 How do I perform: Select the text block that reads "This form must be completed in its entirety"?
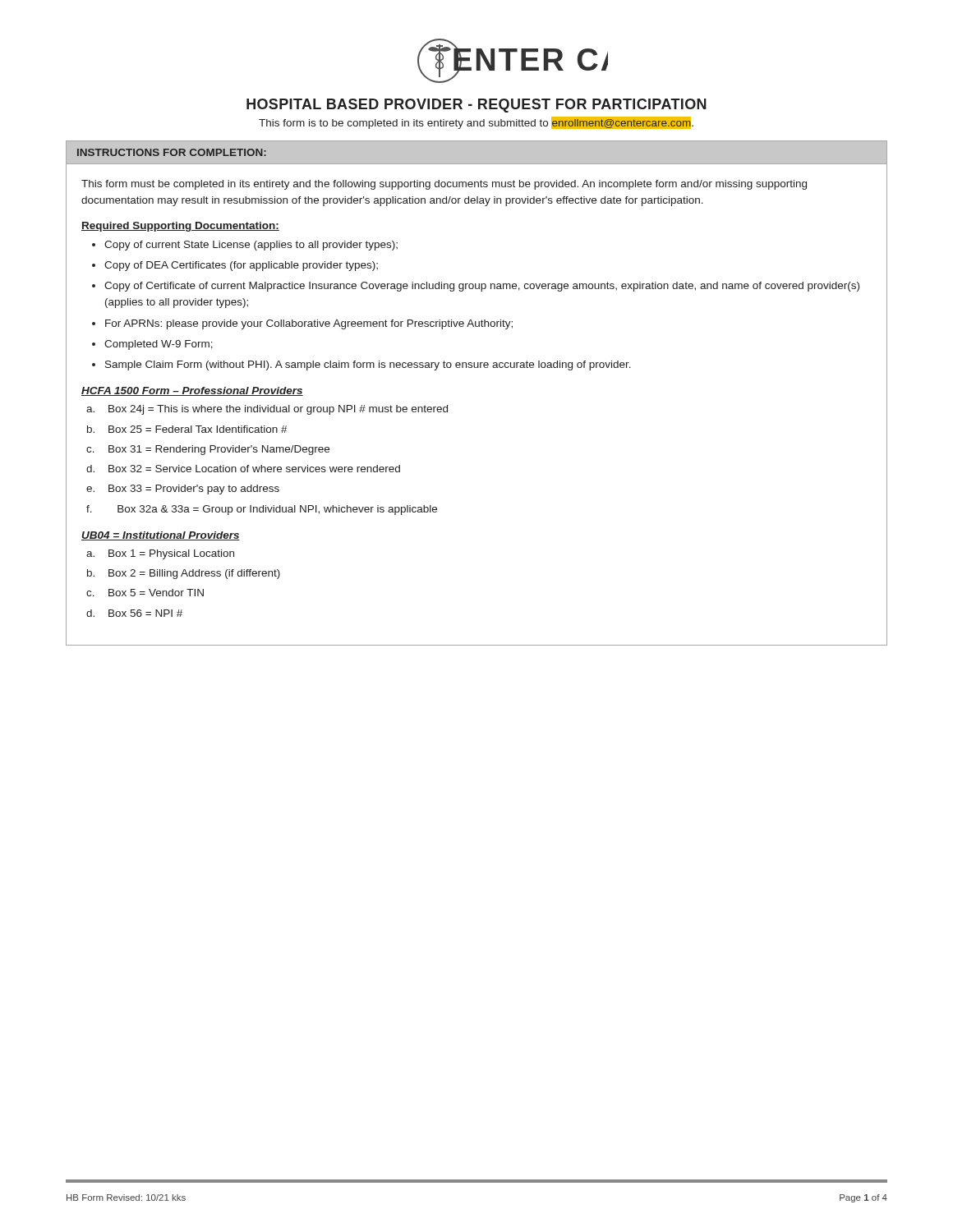coord(476,192)
